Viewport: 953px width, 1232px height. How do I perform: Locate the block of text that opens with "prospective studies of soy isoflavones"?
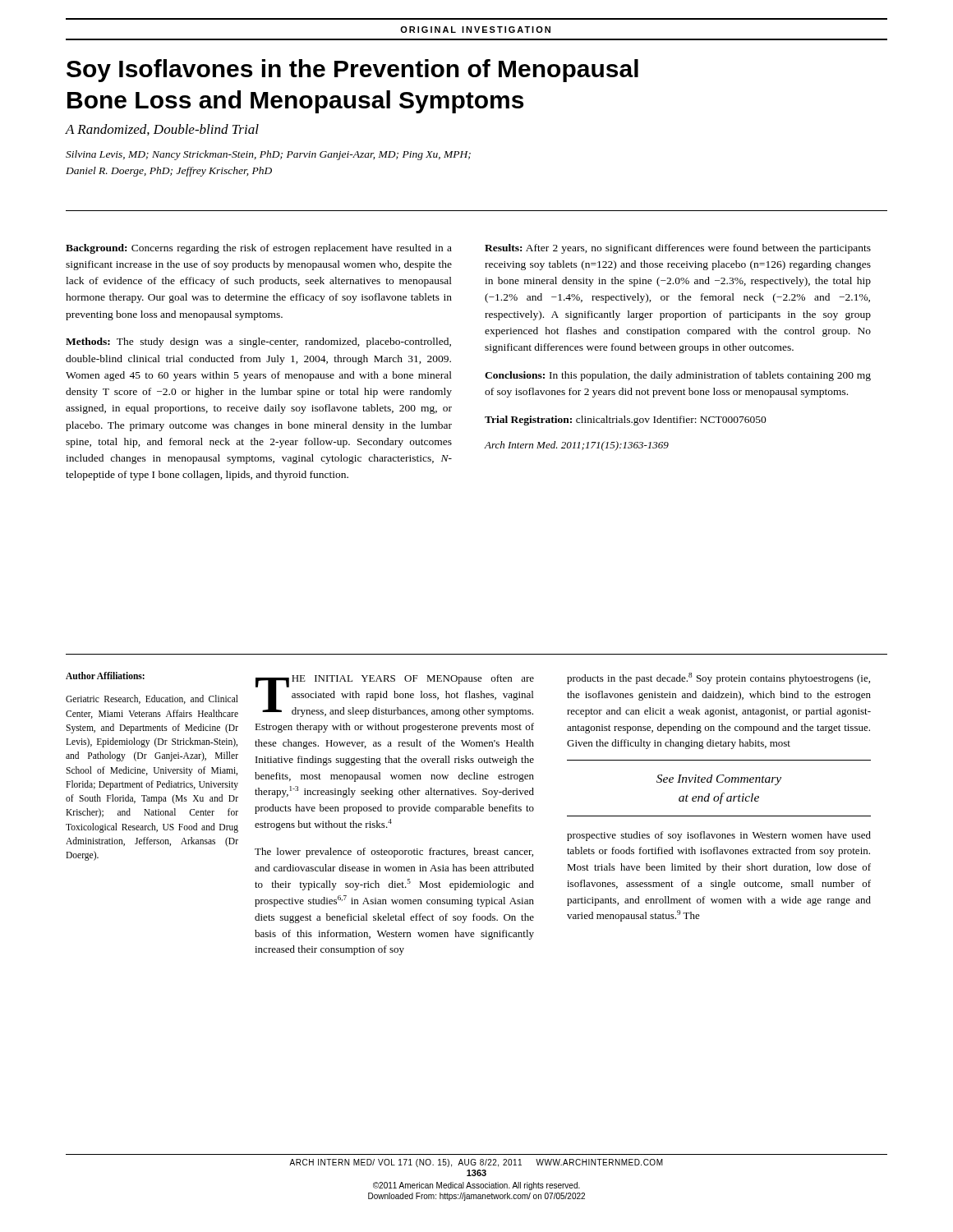(x=719, y=876)
